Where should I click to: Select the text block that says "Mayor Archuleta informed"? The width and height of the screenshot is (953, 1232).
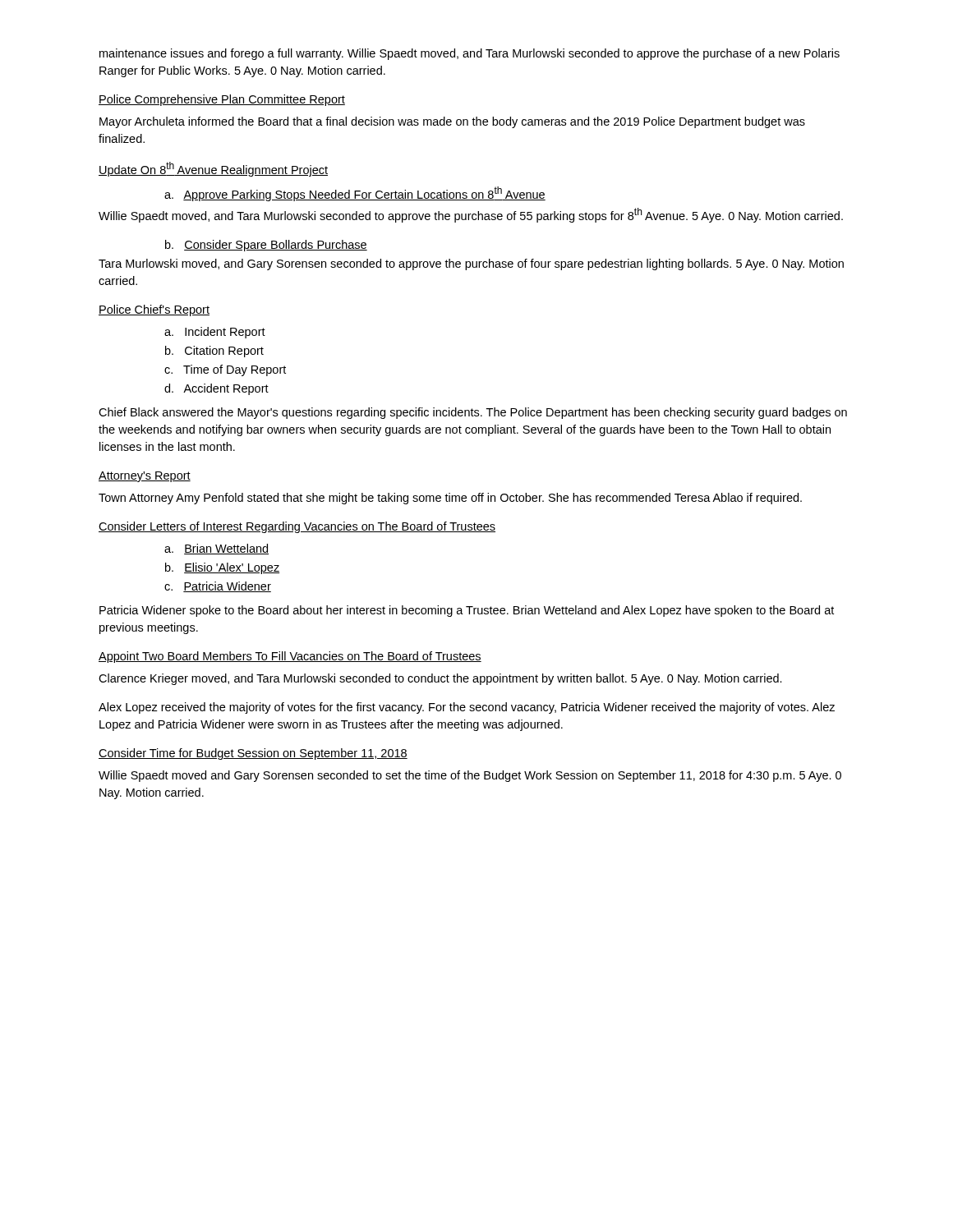452,130
